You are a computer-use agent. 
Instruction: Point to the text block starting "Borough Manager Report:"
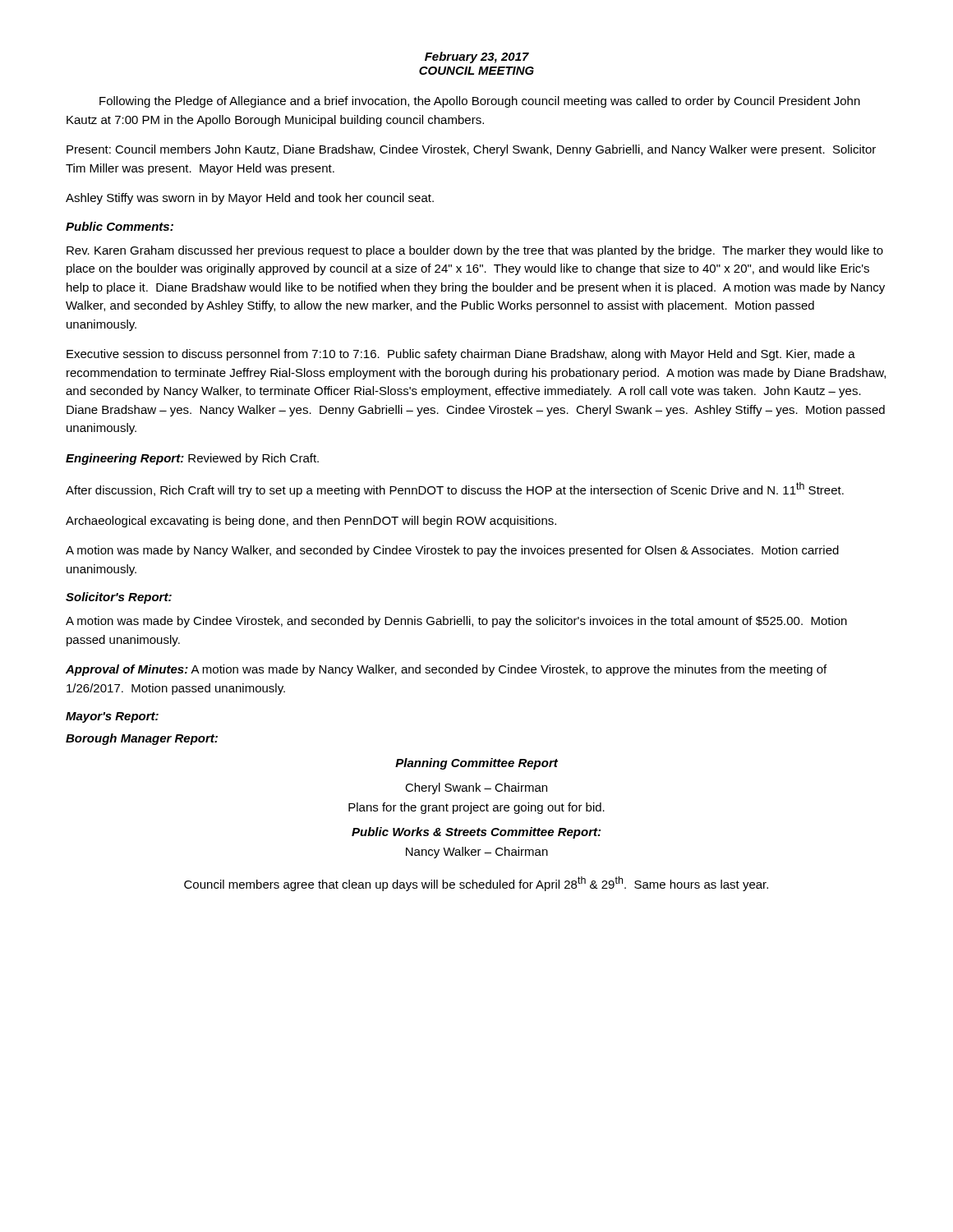[142, 738]
